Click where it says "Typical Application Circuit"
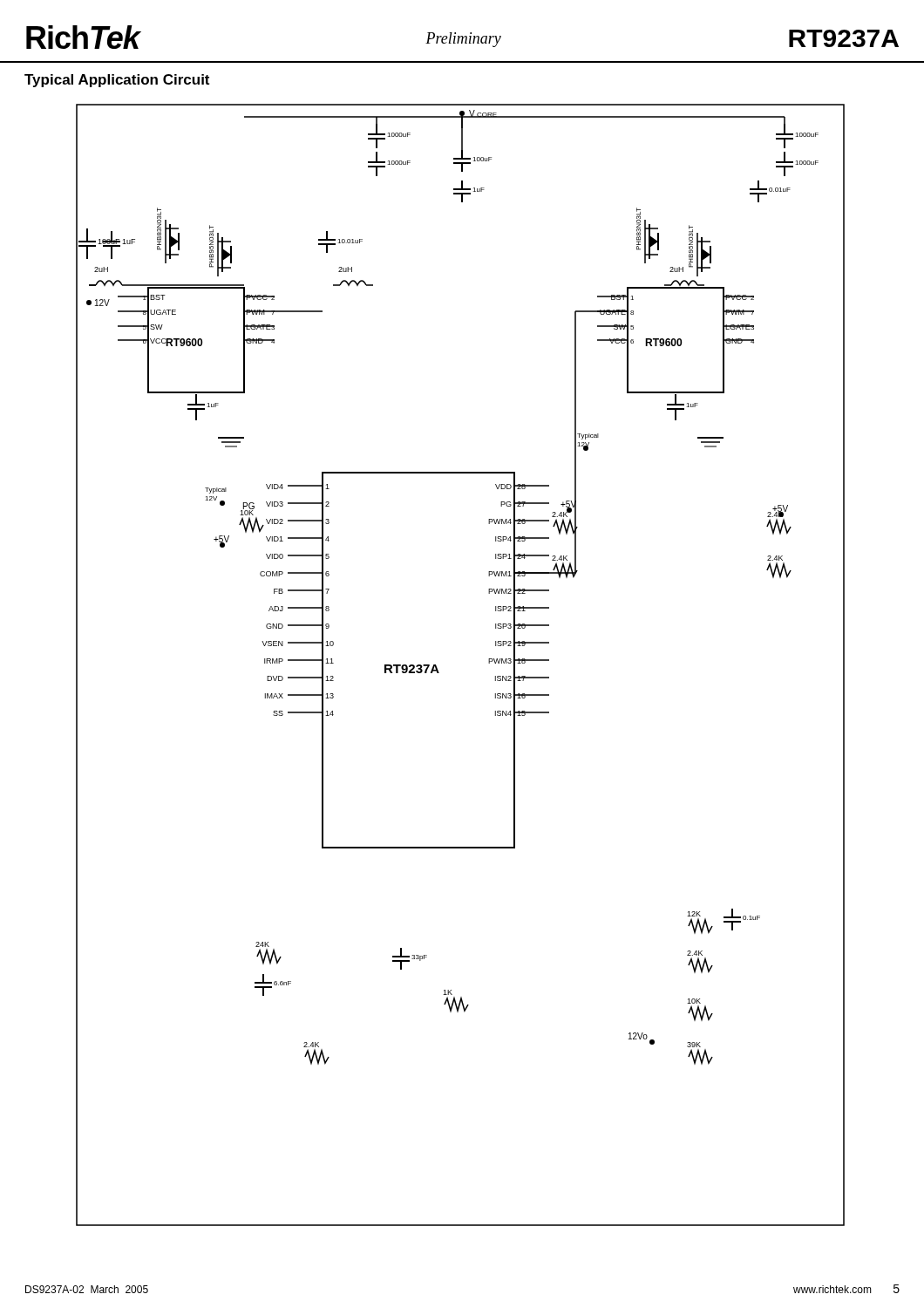The height and width of the screenshot is (1308, 924). coord(117,80)
